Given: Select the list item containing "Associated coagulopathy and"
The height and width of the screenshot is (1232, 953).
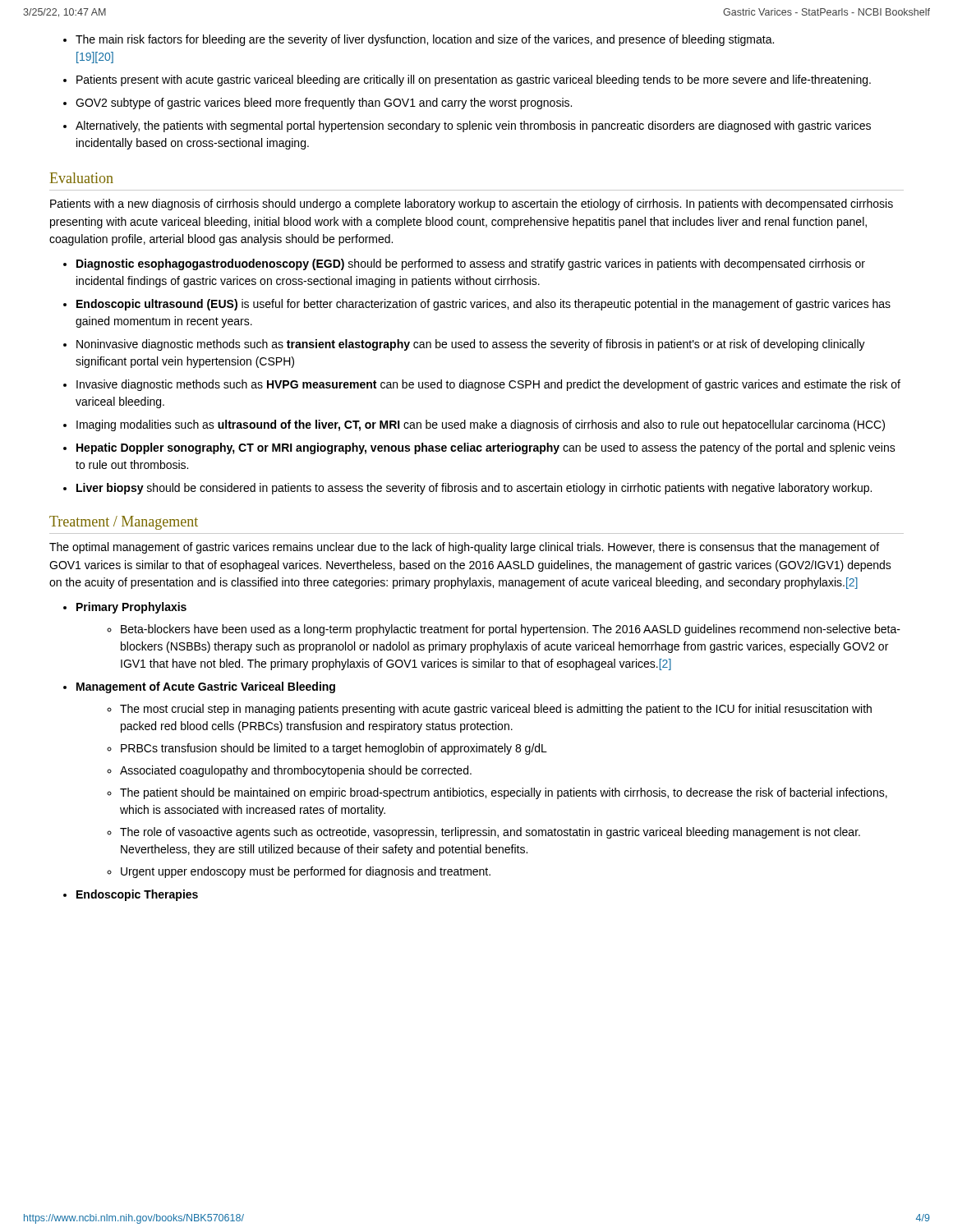Looking at the screenshot, I should pyautogui.click(x=296, y=771).
